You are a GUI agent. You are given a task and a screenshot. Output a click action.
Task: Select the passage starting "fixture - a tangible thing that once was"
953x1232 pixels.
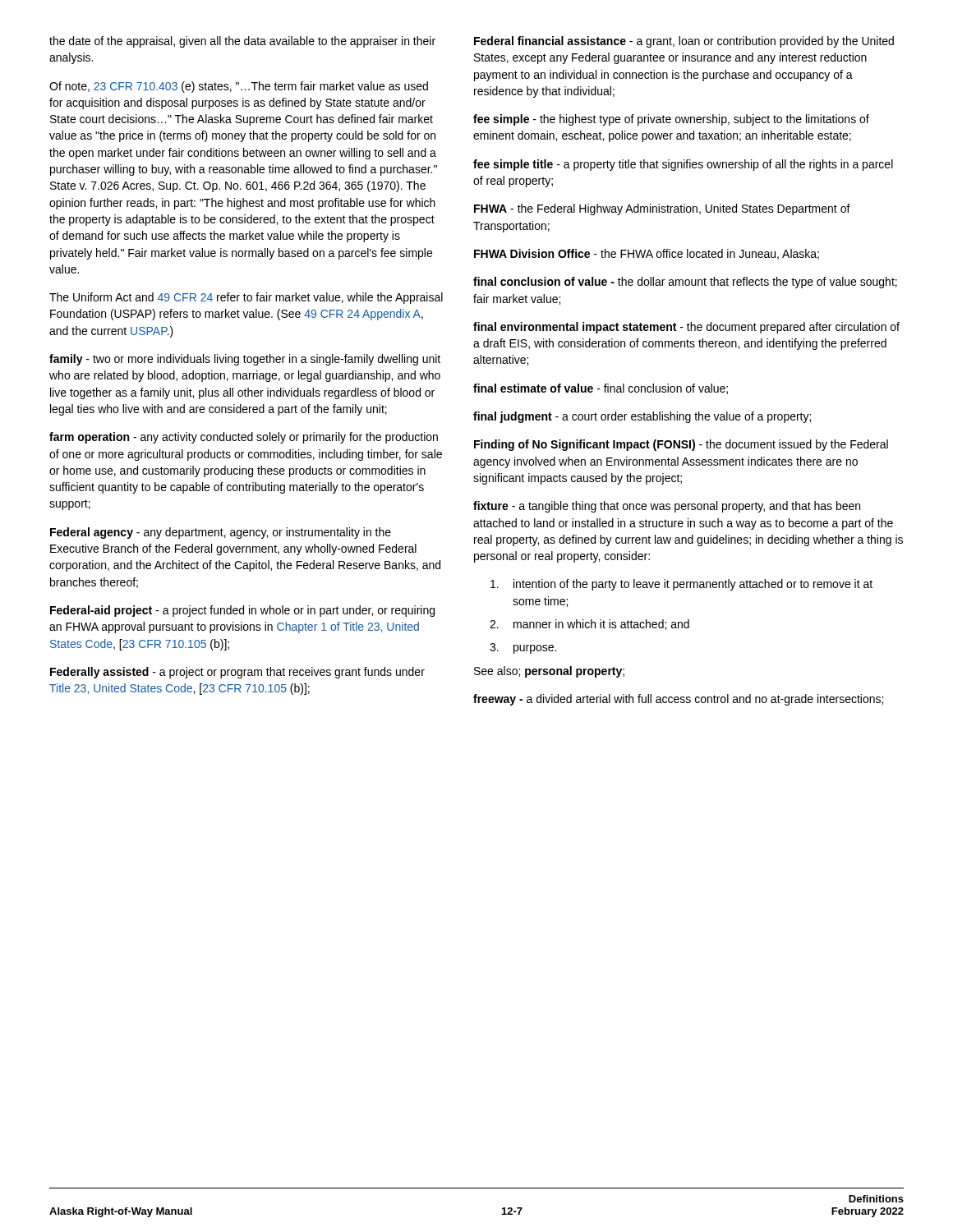pos(688,531)
